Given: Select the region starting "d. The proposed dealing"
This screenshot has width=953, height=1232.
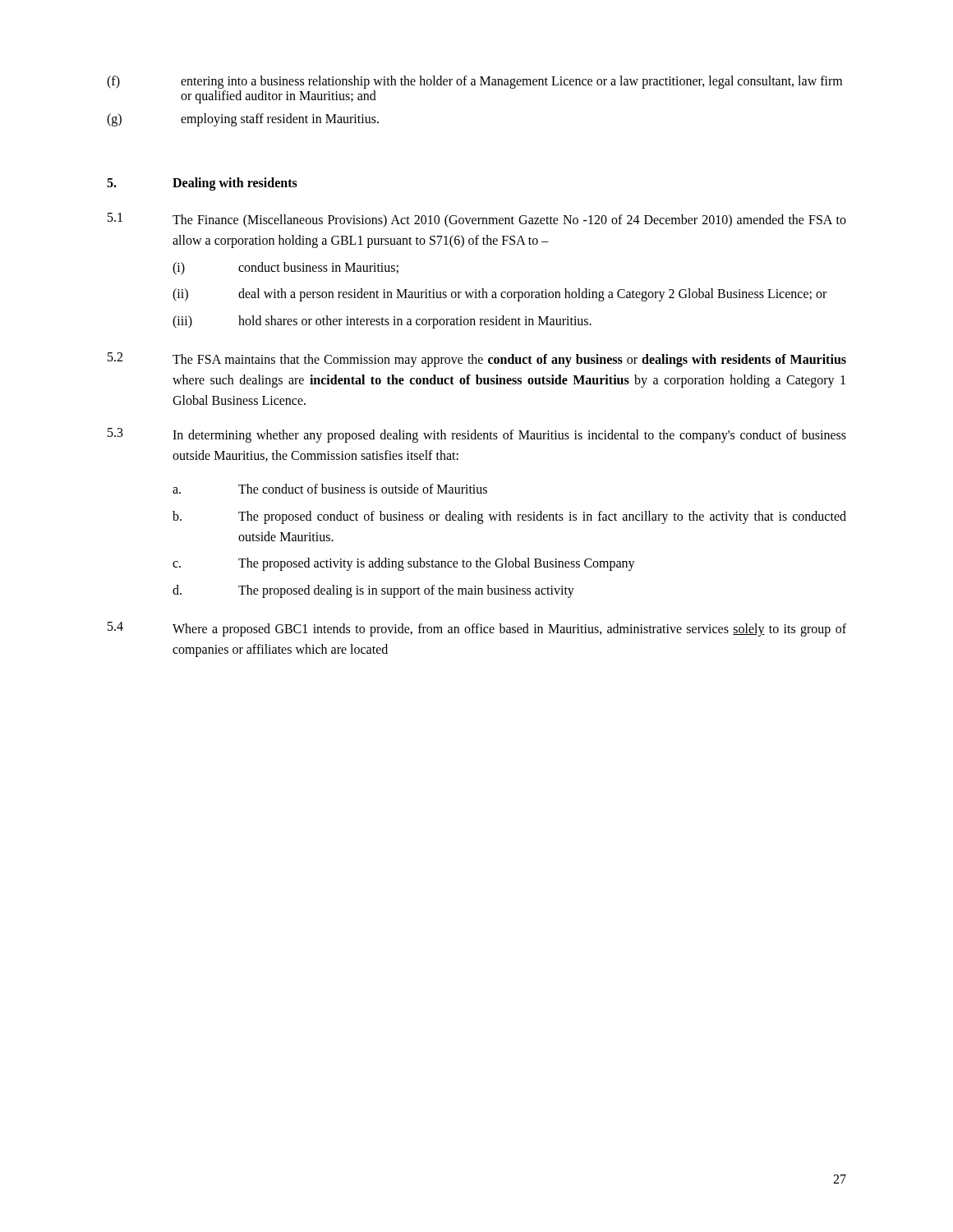Looking at the screenshot, I should click(509, 591).
